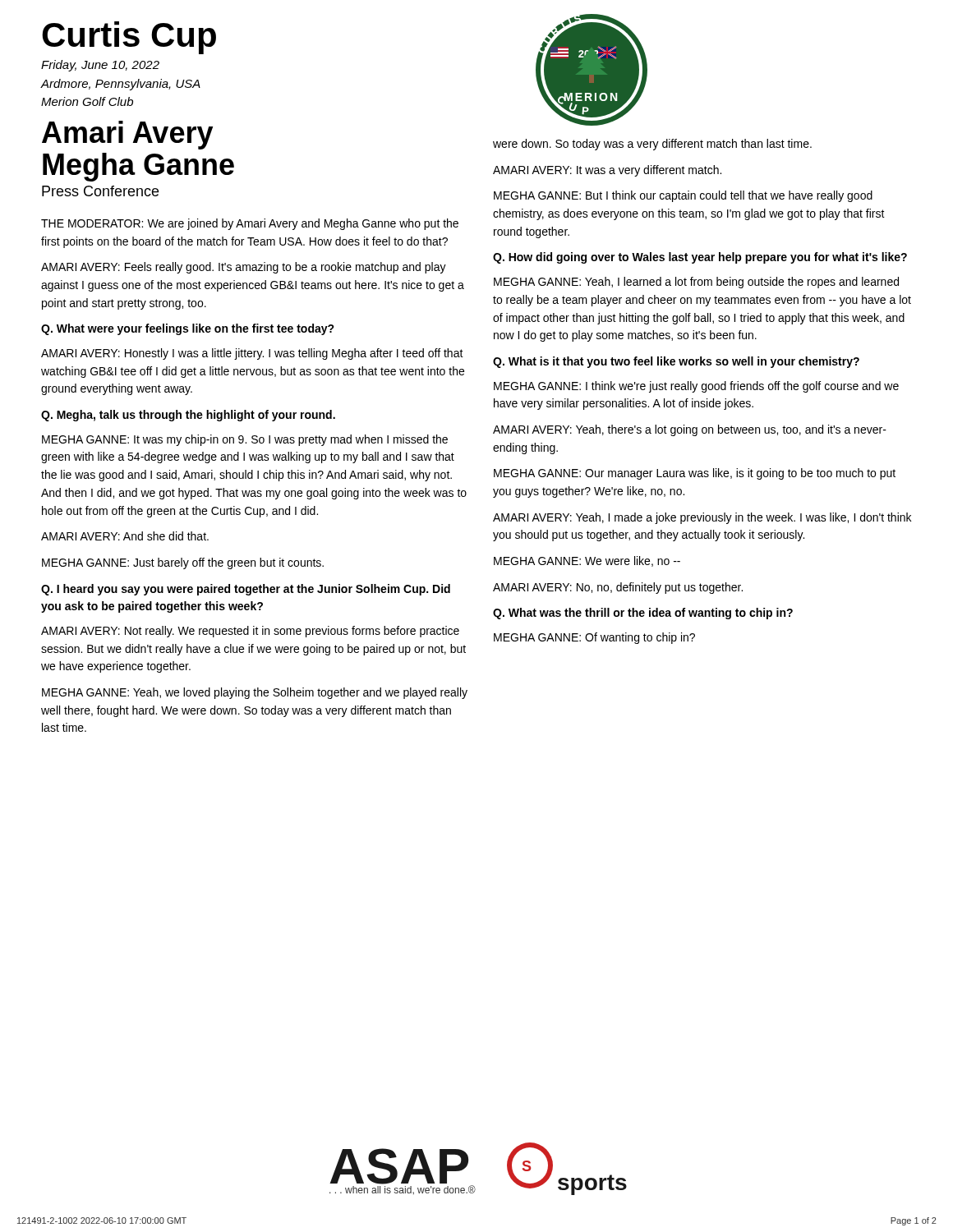Point to the passage starting "MEGHA GANNE: I think we're"

(x=696, y=395)
